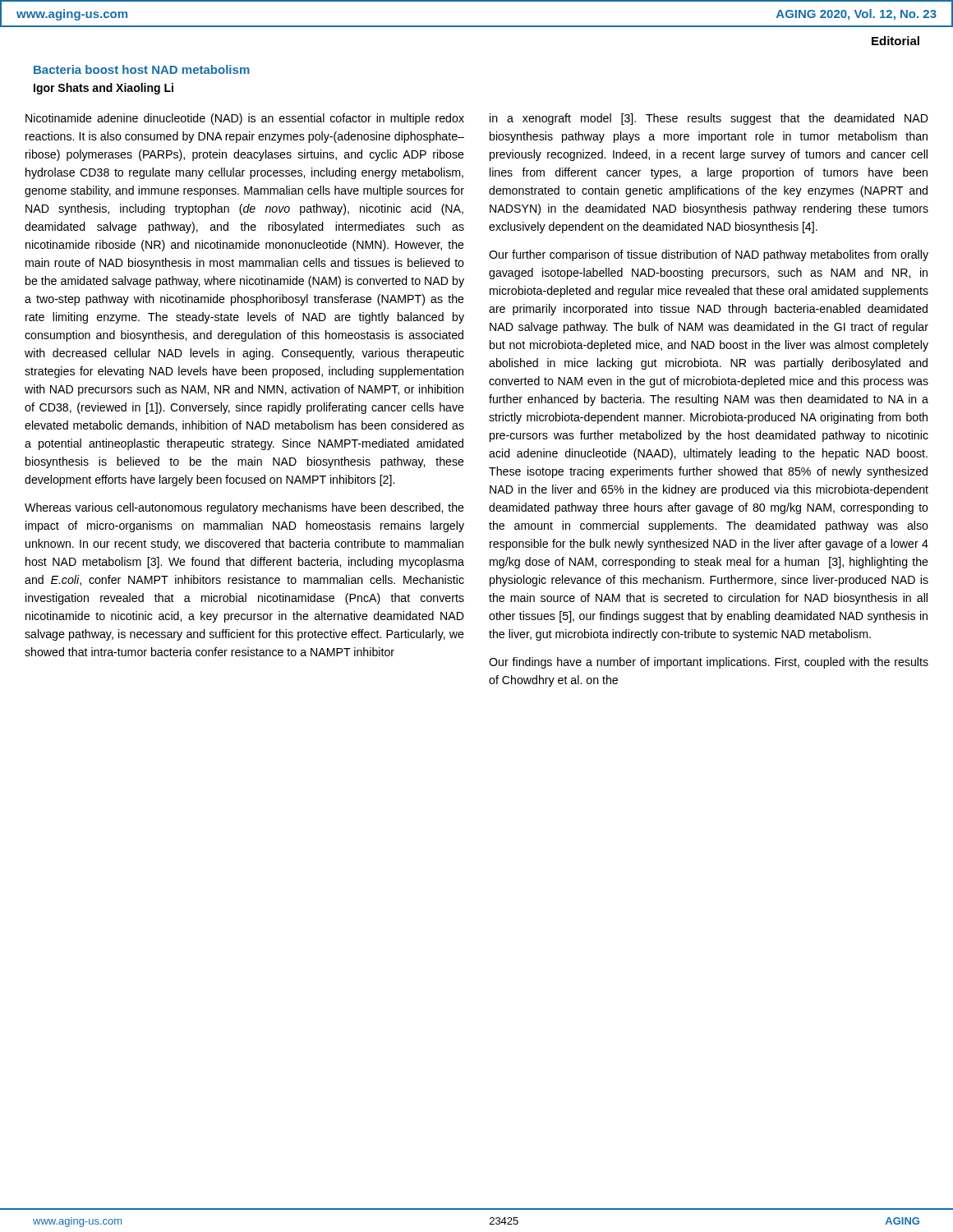Select the text block starting "Bacteria boost host NAD metabolism"
This screenshot has width=953, height=1232.
[x=141, y=69]
